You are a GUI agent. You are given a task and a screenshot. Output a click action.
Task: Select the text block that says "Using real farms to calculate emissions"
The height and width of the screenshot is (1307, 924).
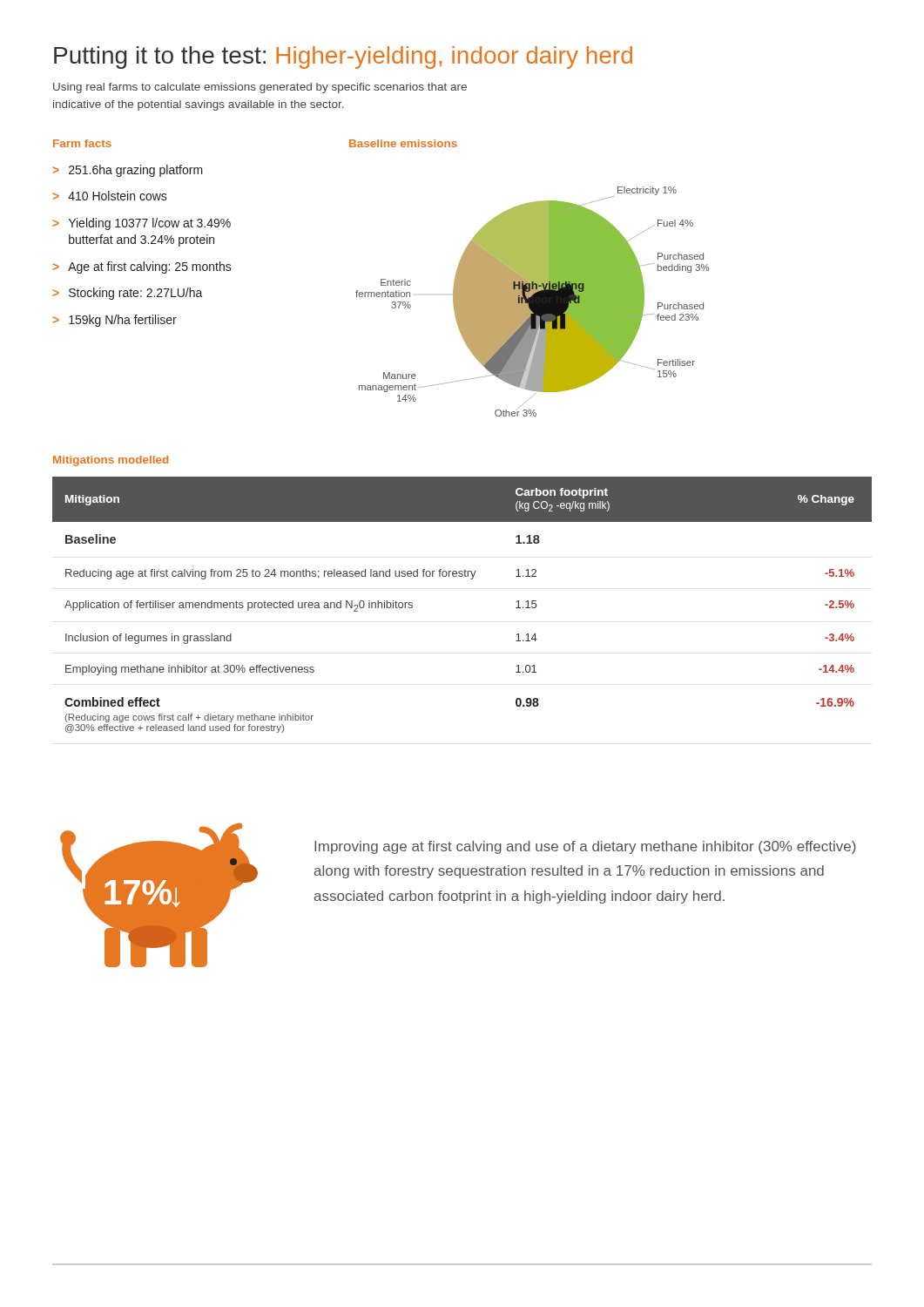(x=260, y=95)
